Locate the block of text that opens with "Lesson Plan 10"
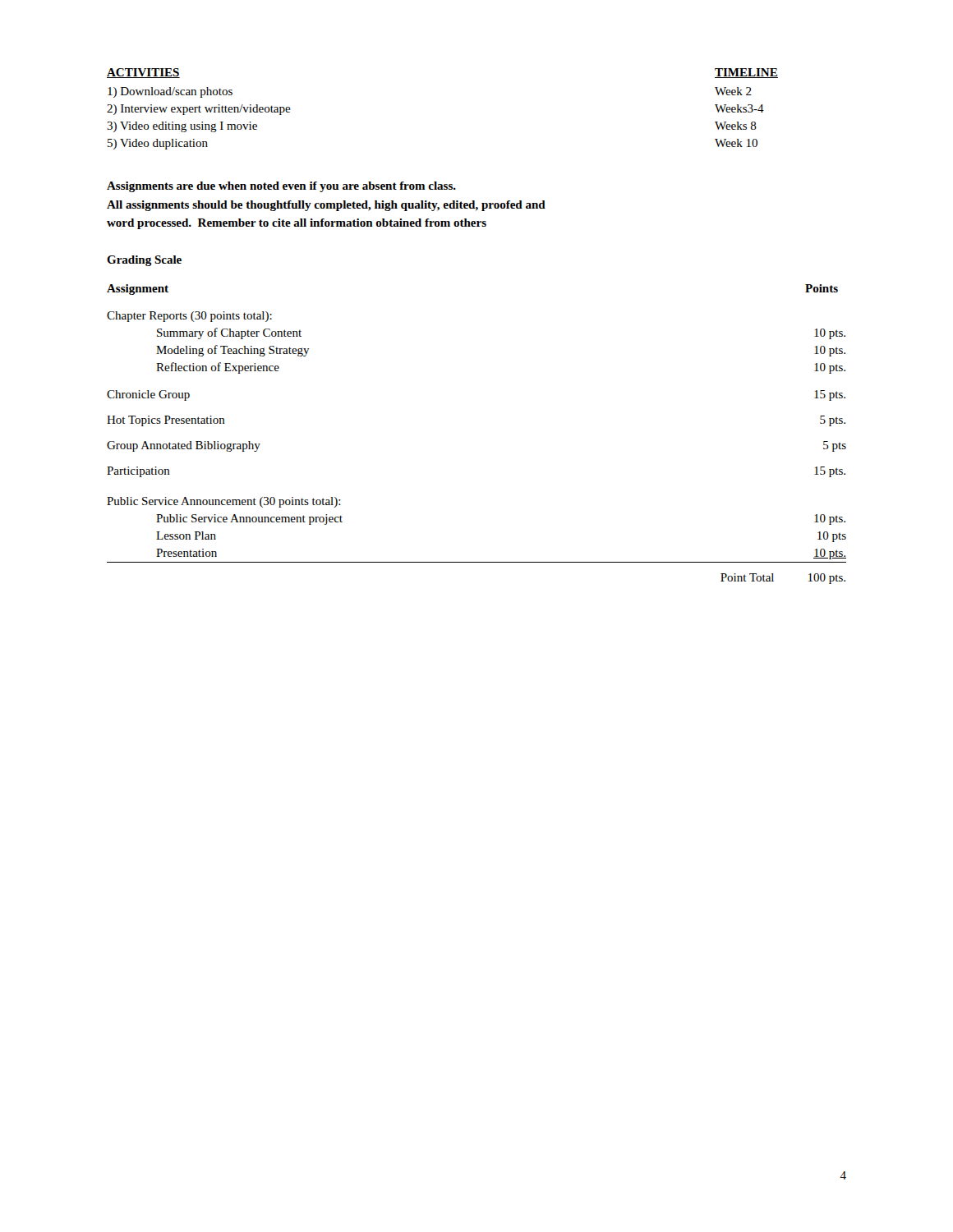 tap(184, 537)
